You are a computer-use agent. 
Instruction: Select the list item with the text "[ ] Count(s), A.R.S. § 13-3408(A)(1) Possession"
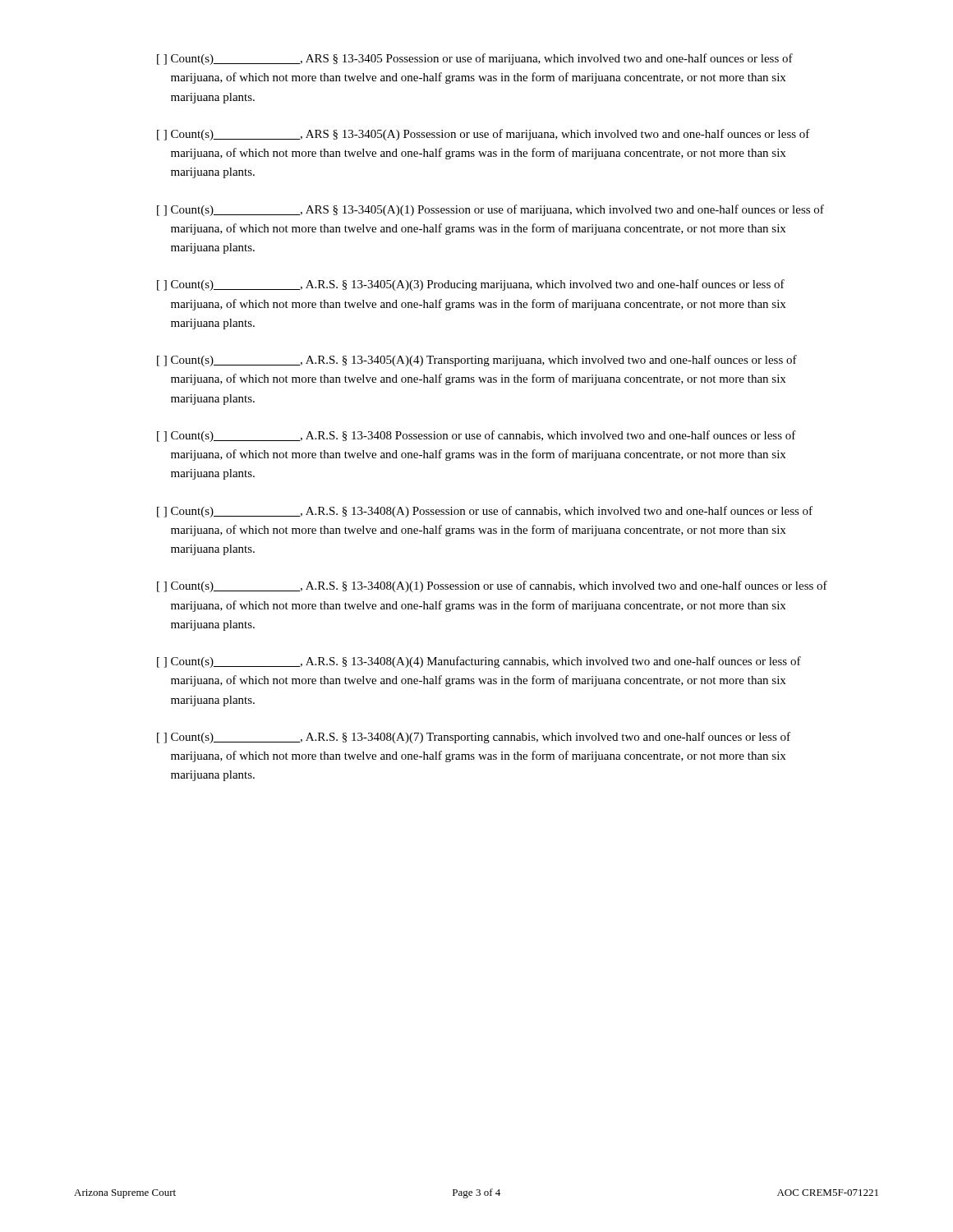pyautogui.click(x=493, y=605)
